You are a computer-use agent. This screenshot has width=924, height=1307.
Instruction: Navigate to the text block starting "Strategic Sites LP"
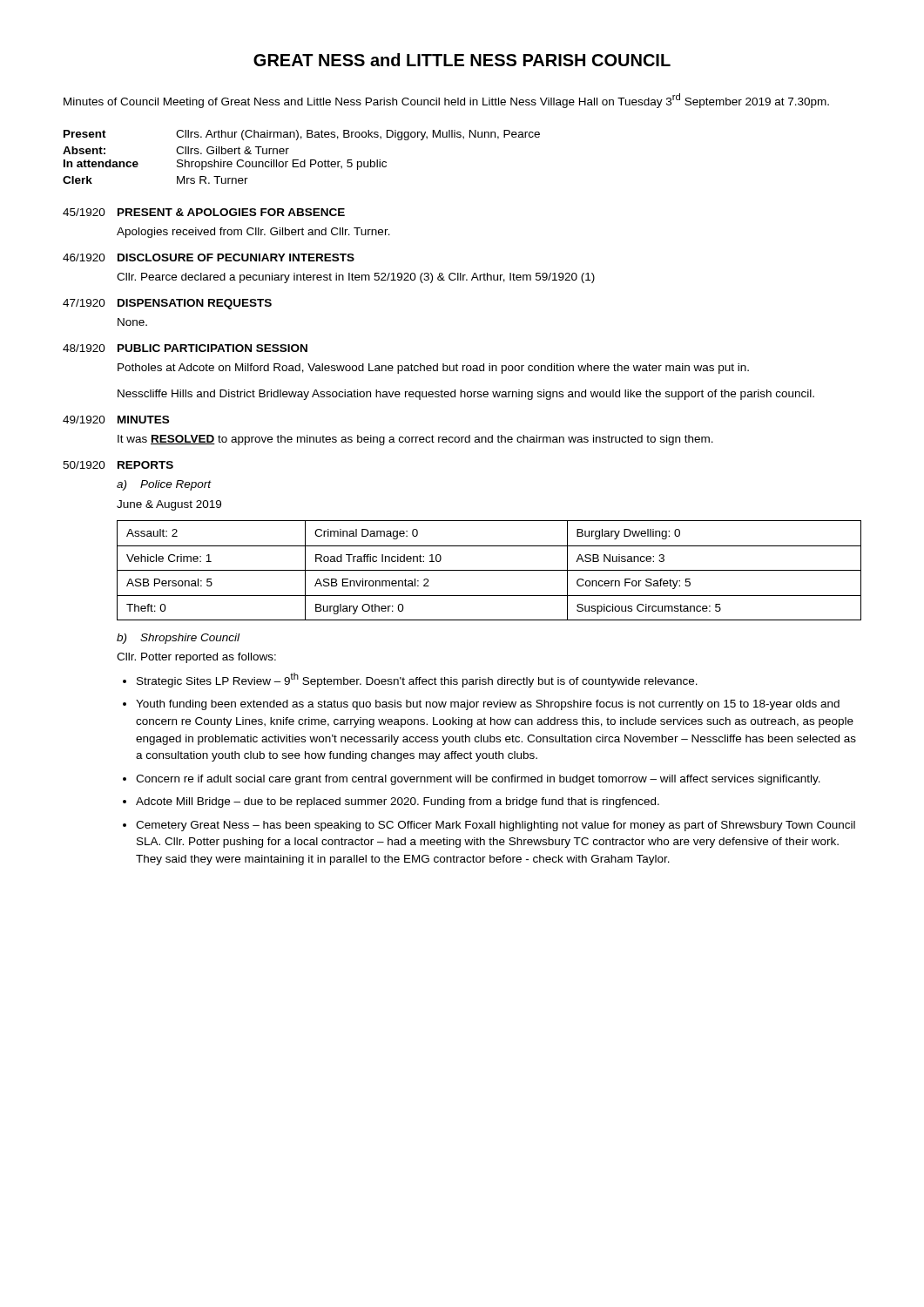(417, 679)
